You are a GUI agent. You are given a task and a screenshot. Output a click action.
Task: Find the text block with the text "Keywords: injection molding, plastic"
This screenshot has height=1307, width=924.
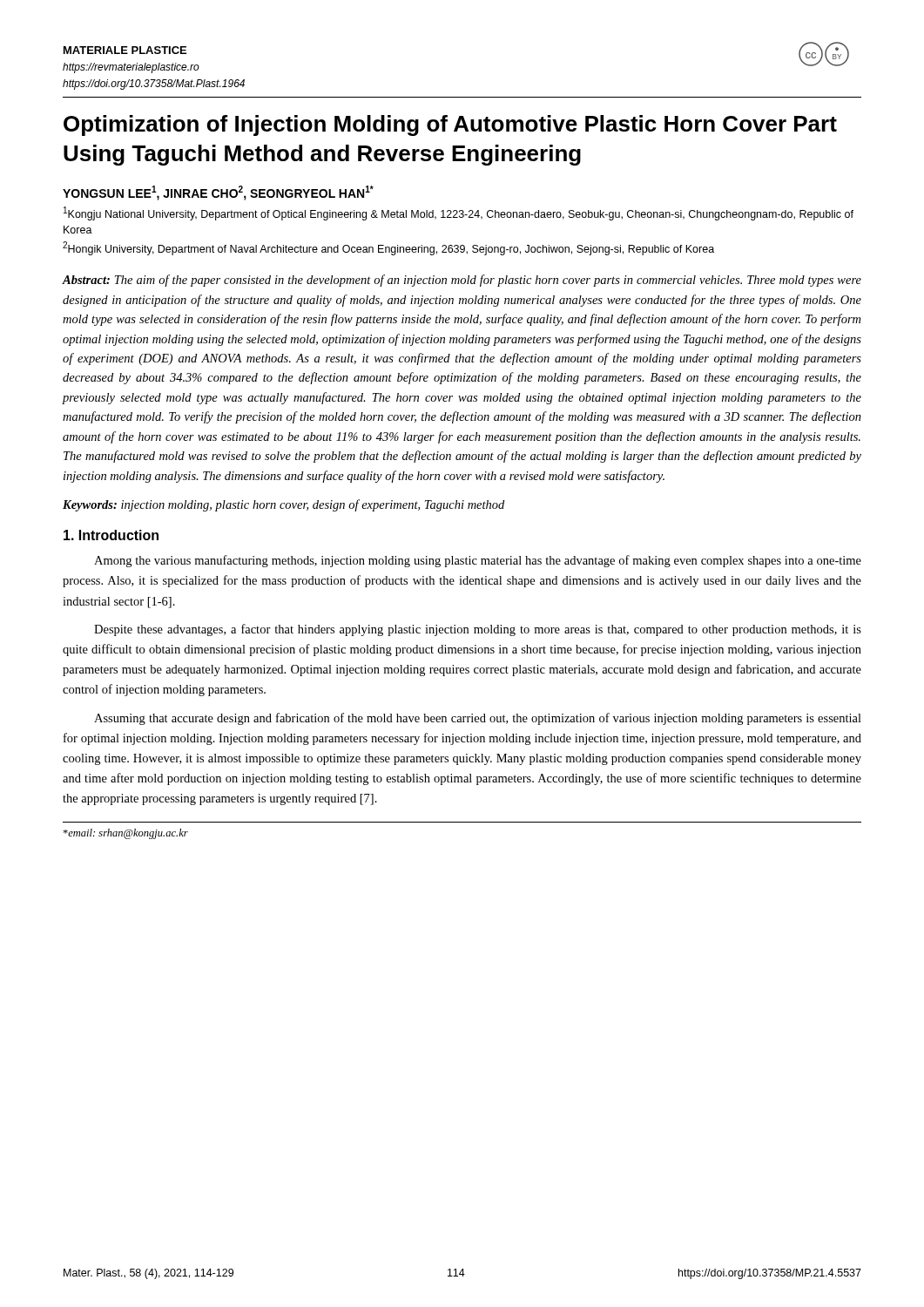pyautogui.click(x=284, y=505)
